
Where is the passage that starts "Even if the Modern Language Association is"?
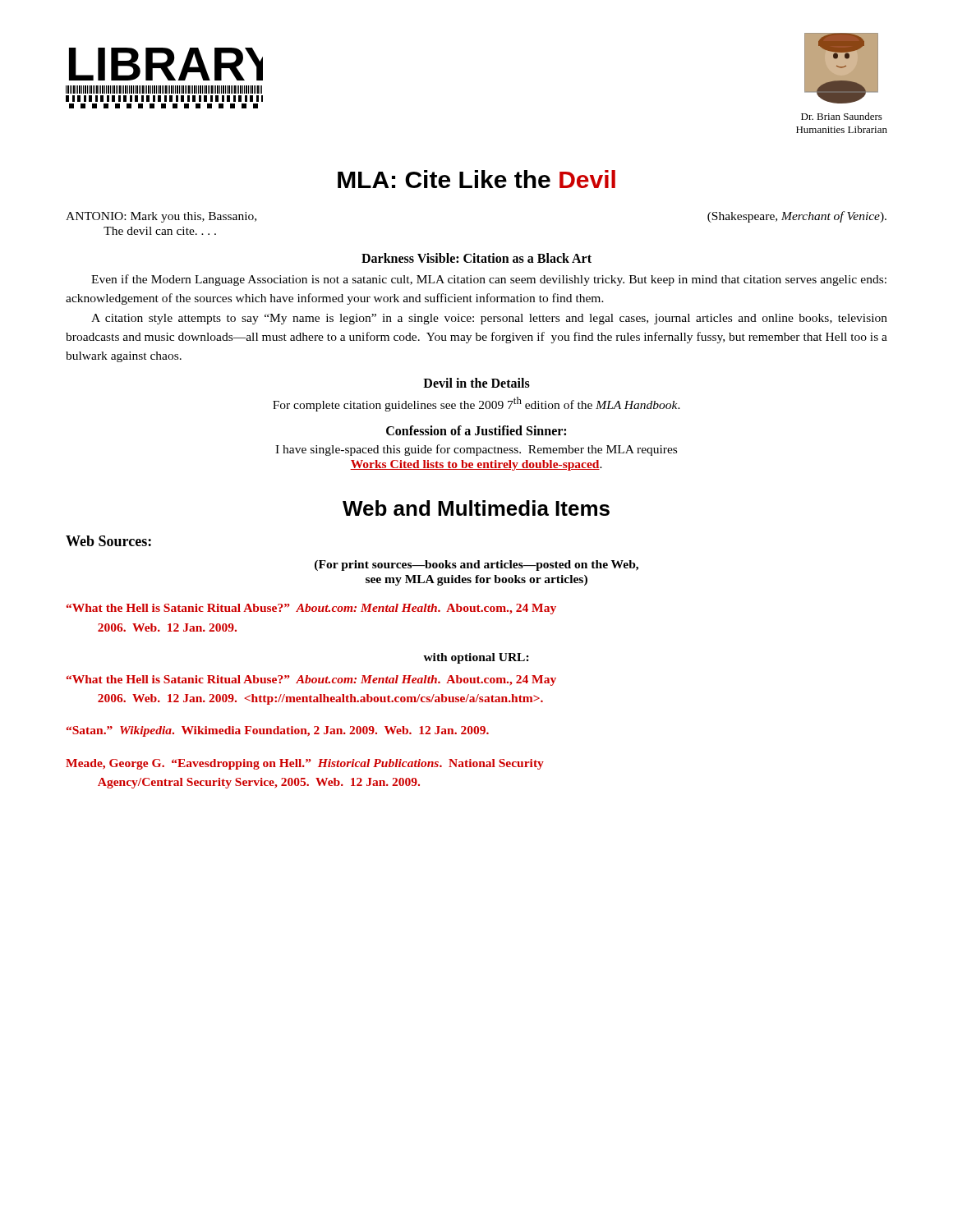point(476,317)
